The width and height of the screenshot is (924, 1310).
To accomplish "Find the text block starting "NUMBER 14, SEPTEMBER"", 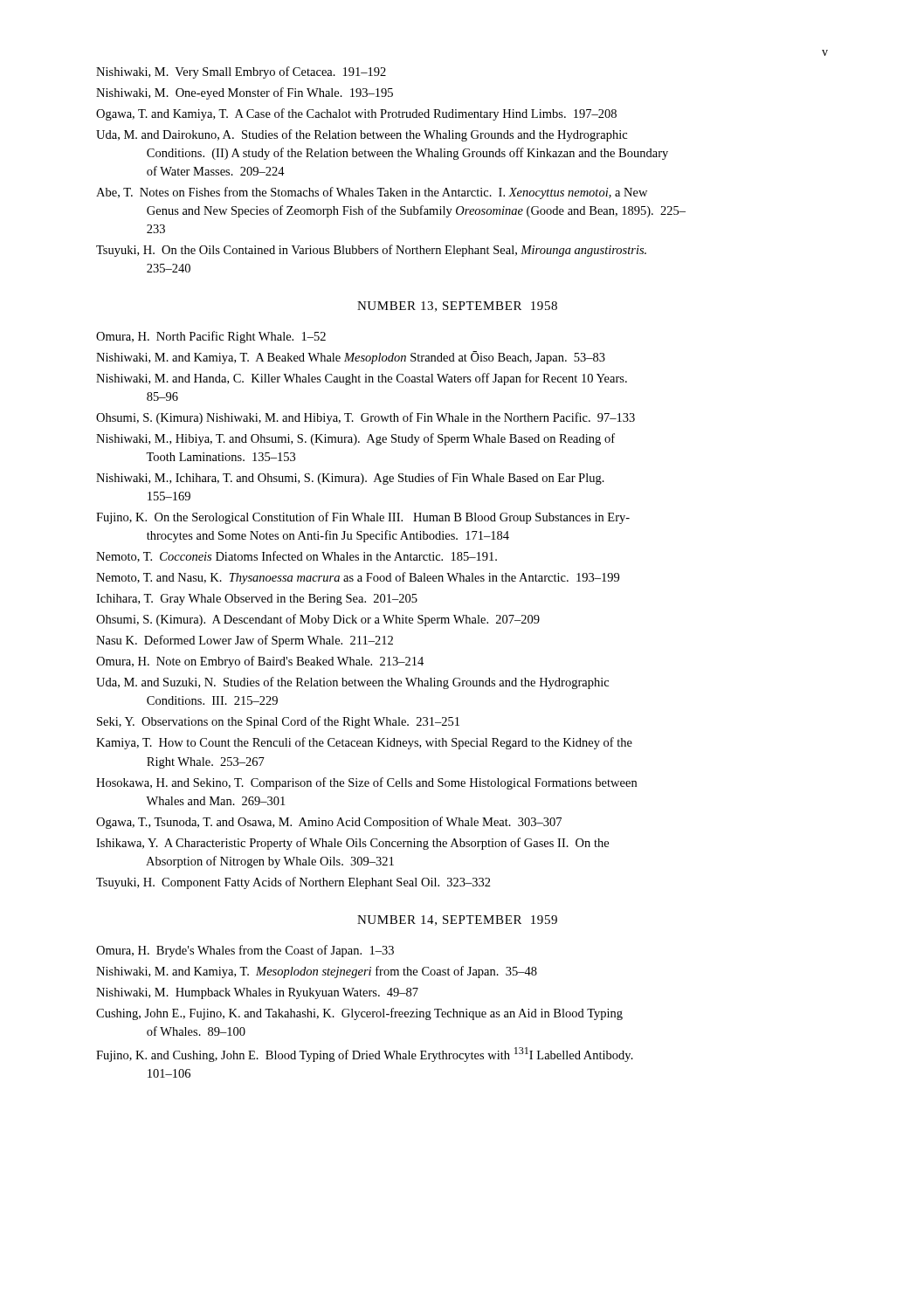I will coord(458,919).
